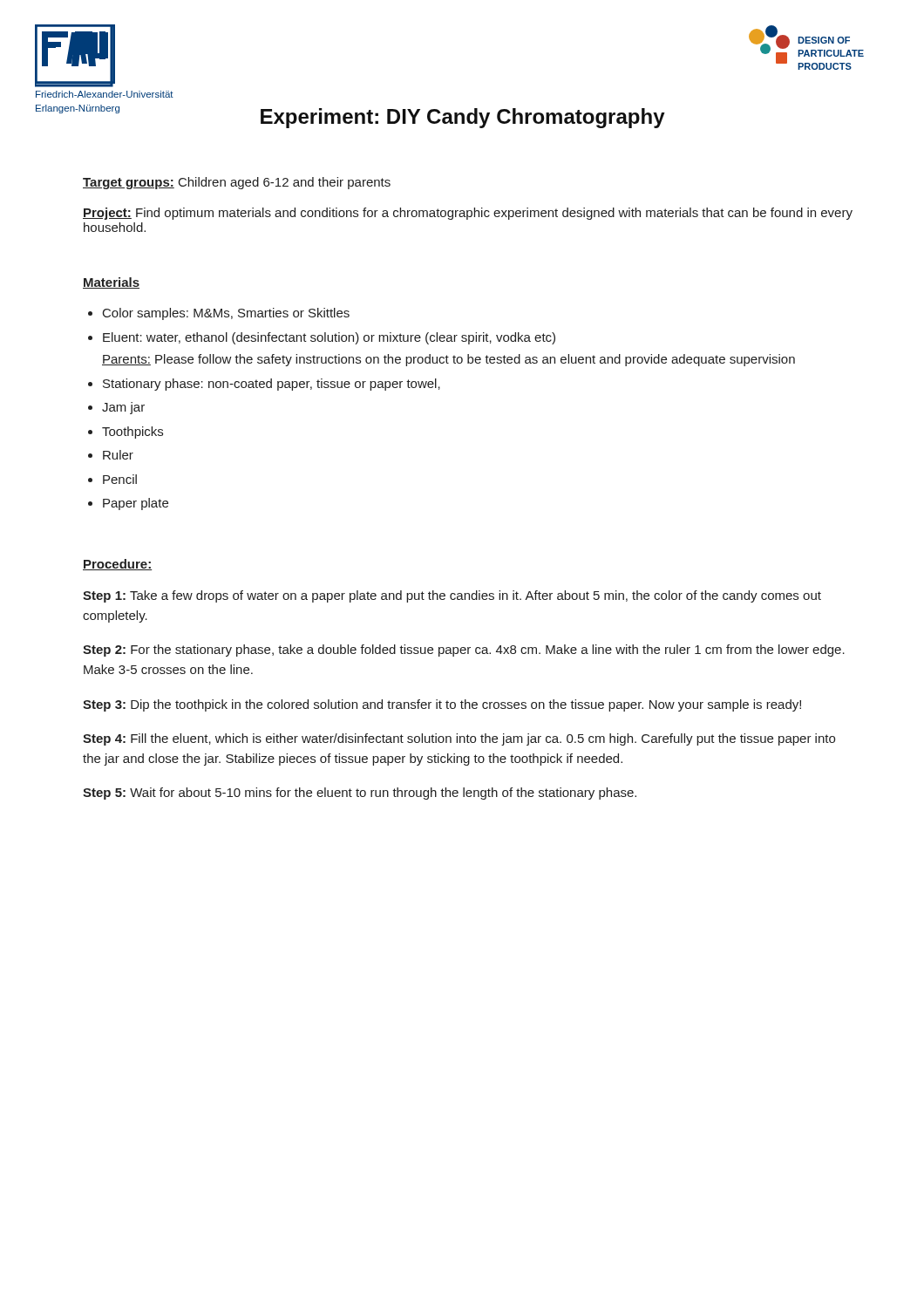Where is the passage that starts "Step 5: Wait for about"?
Viewport: 924px width, 1308px height.
(360, 792)
